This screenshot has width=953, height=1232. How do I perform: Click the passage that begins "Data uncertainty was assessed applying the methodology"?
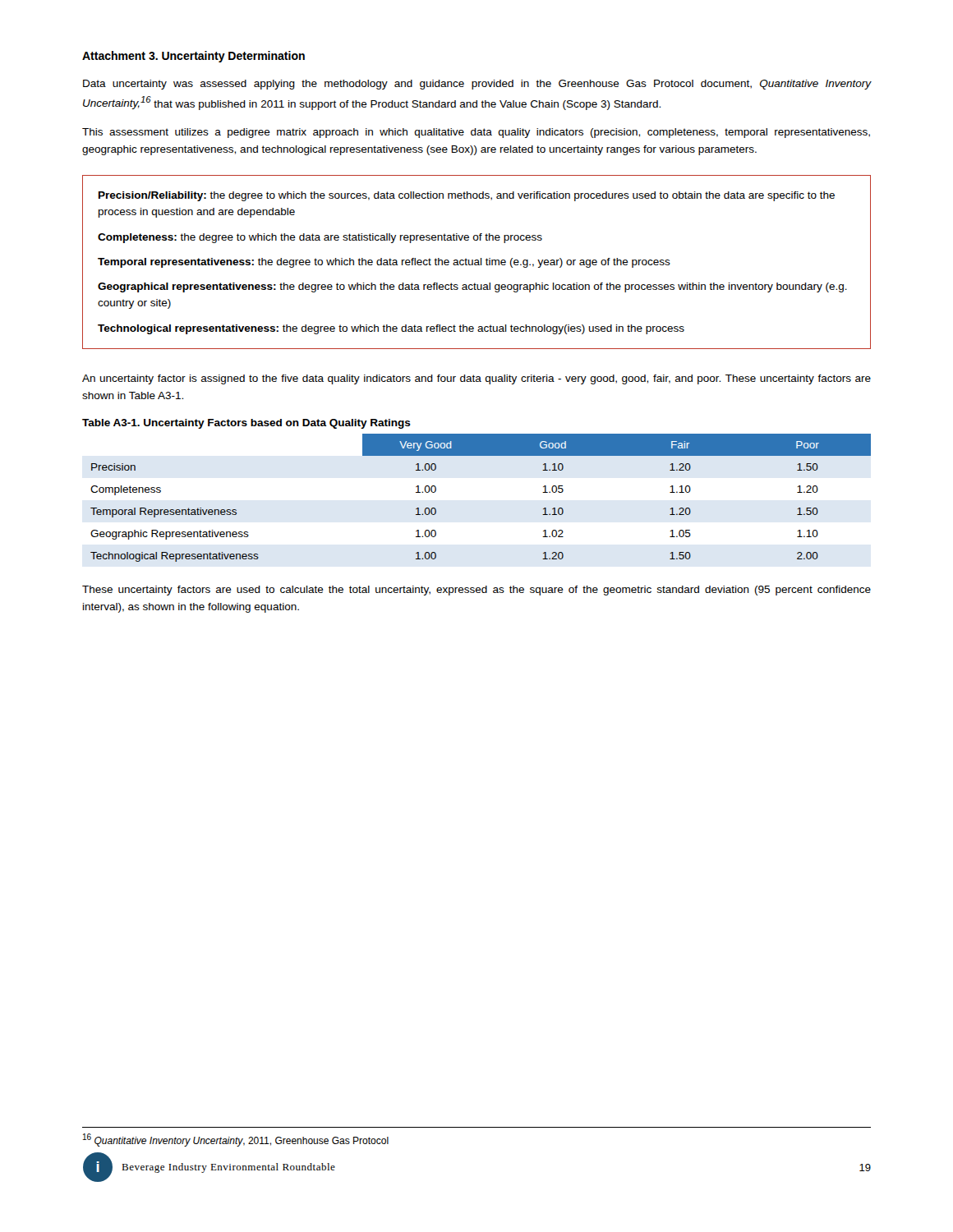pyautogui.click(x=476, y=93)
